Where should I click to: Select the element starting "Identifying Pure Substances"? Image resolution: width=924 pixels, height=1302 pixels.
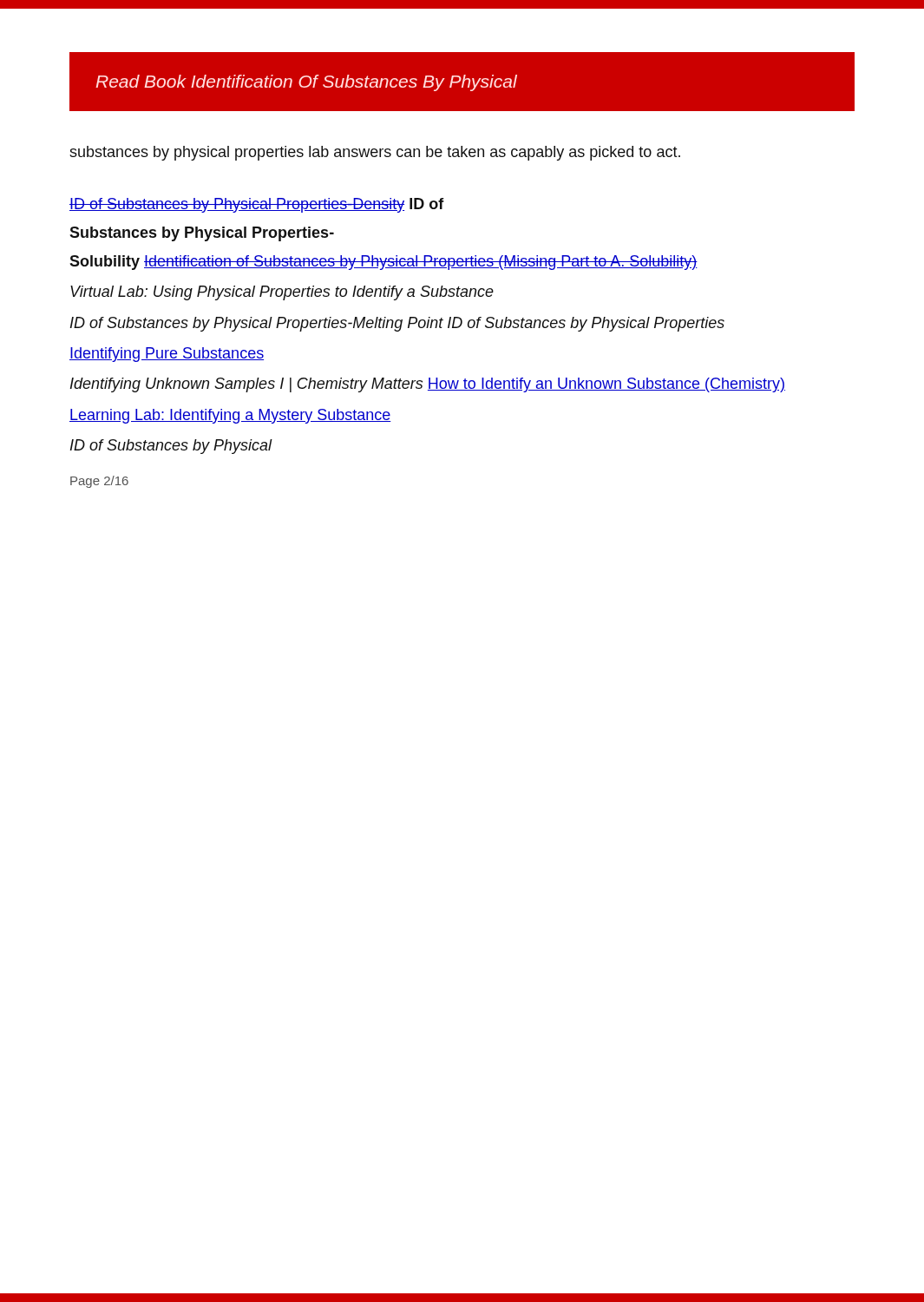pos(167,353)
